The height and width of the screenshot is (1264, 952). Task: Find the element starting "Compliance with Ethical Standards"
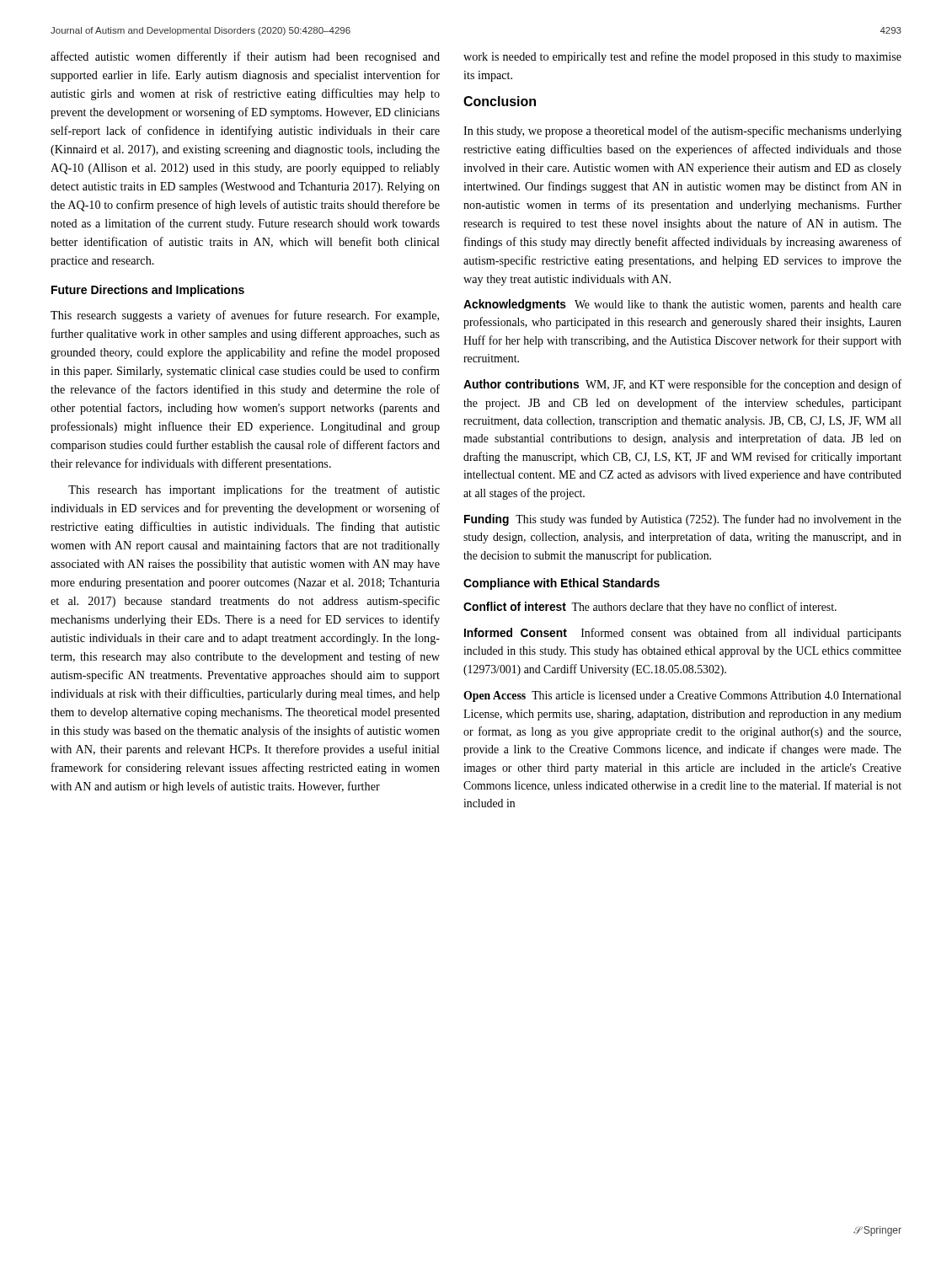(562, 583)
